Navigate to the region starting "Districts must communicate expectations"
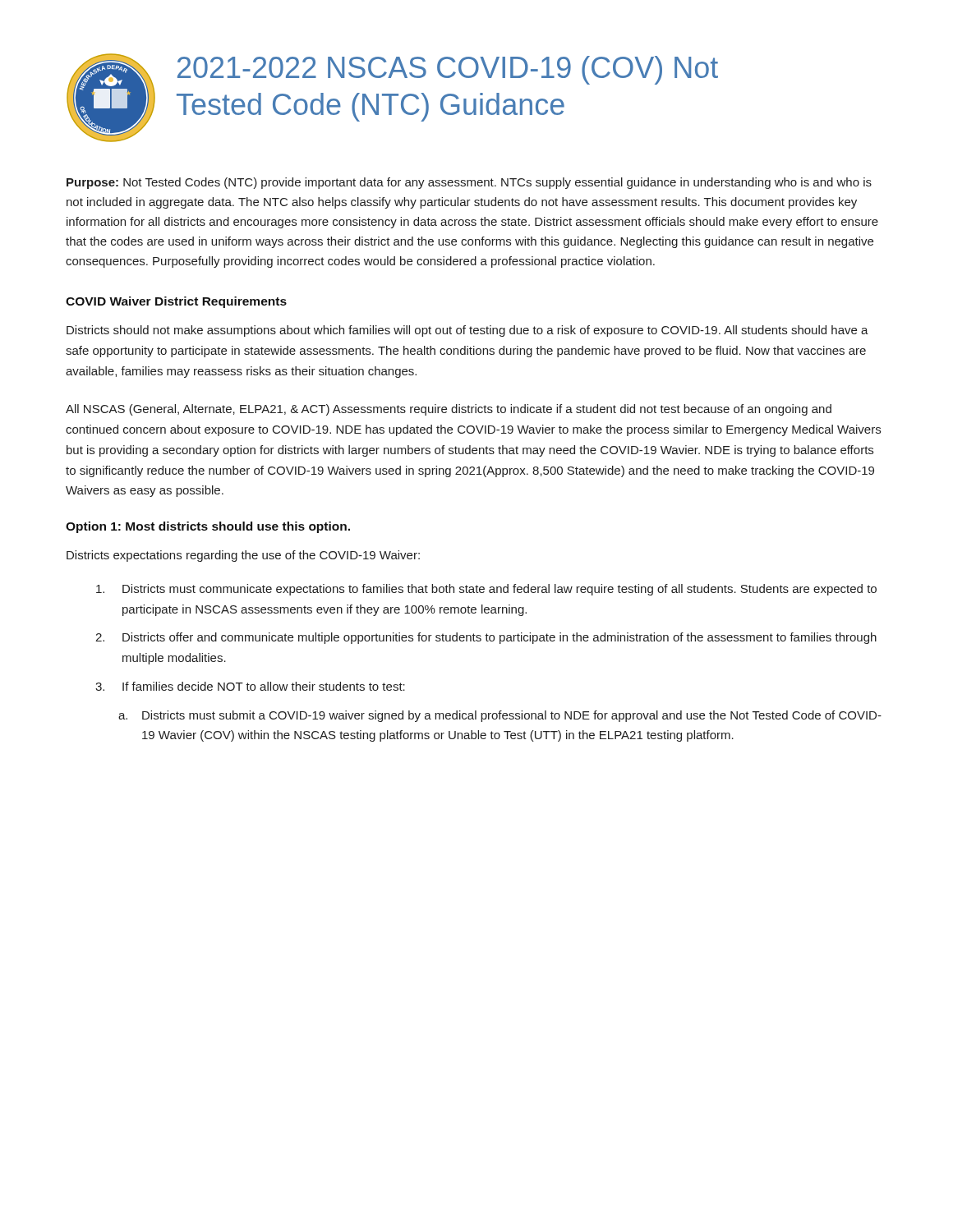Image resolution: width=953 pixels, height=1232 pixels. 491,599
